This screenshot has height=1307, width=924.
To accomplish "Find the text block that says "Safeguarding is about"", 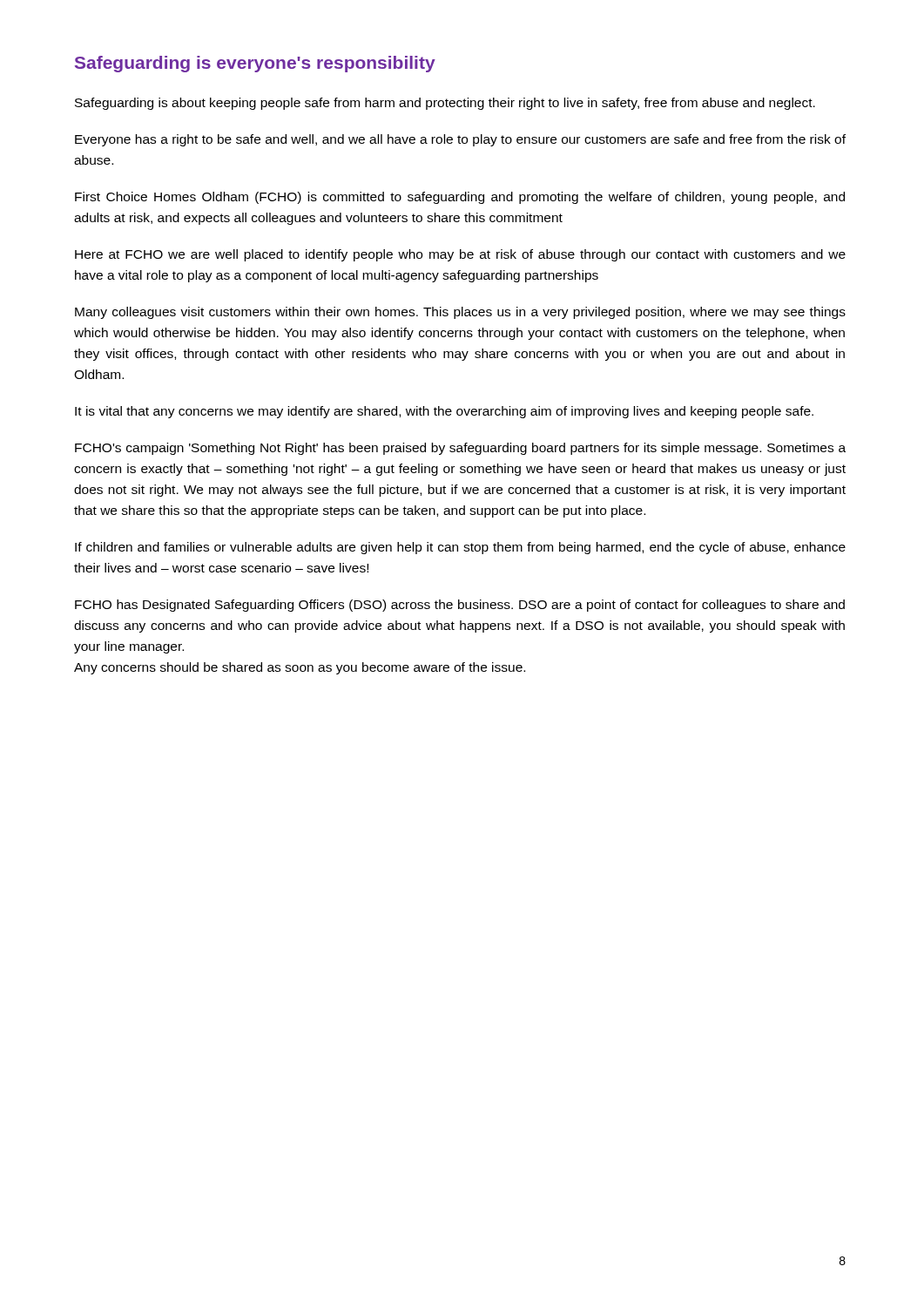I will tap(445, 102).
